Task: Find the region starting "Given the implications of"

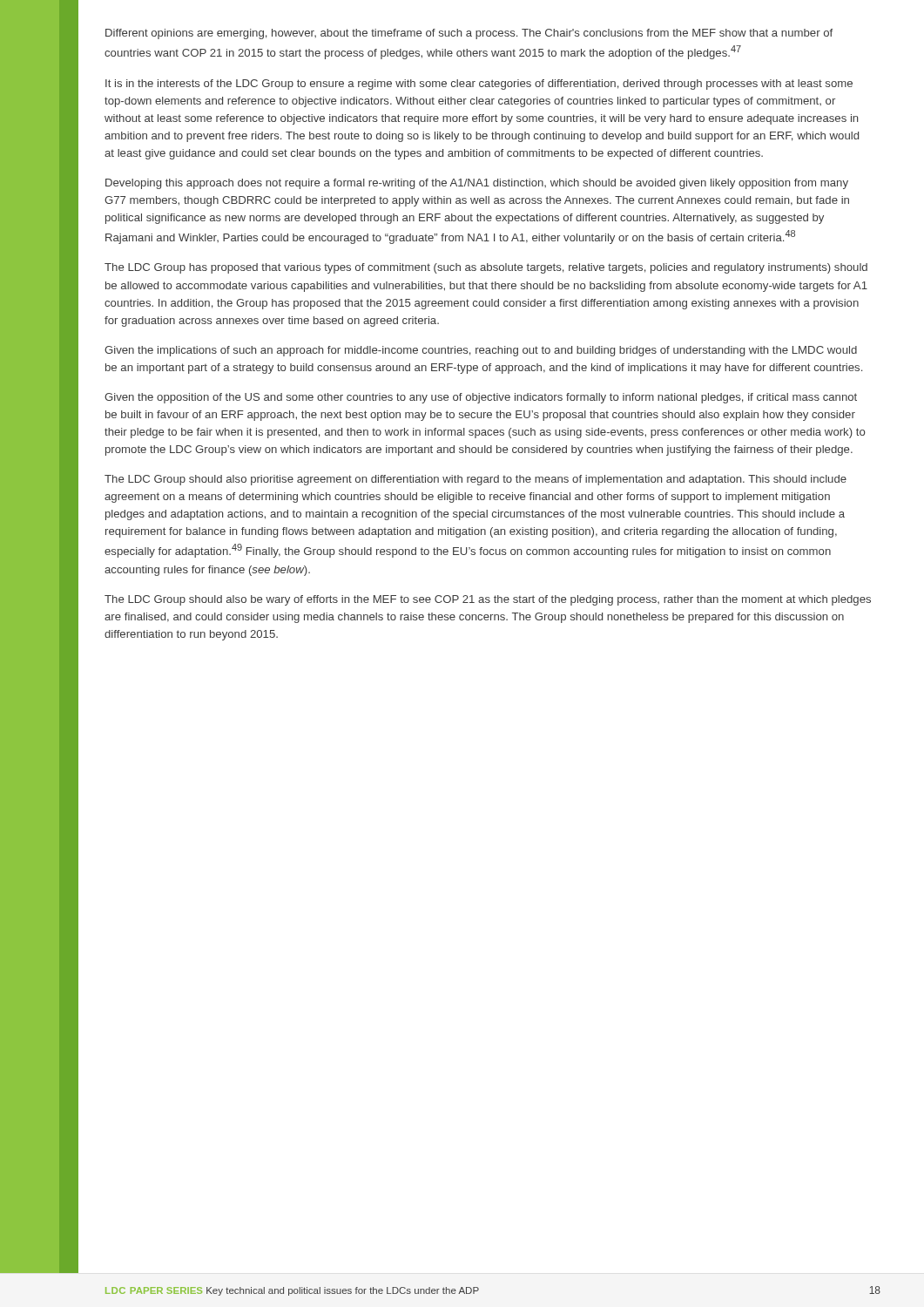Action: click(484, 358)
